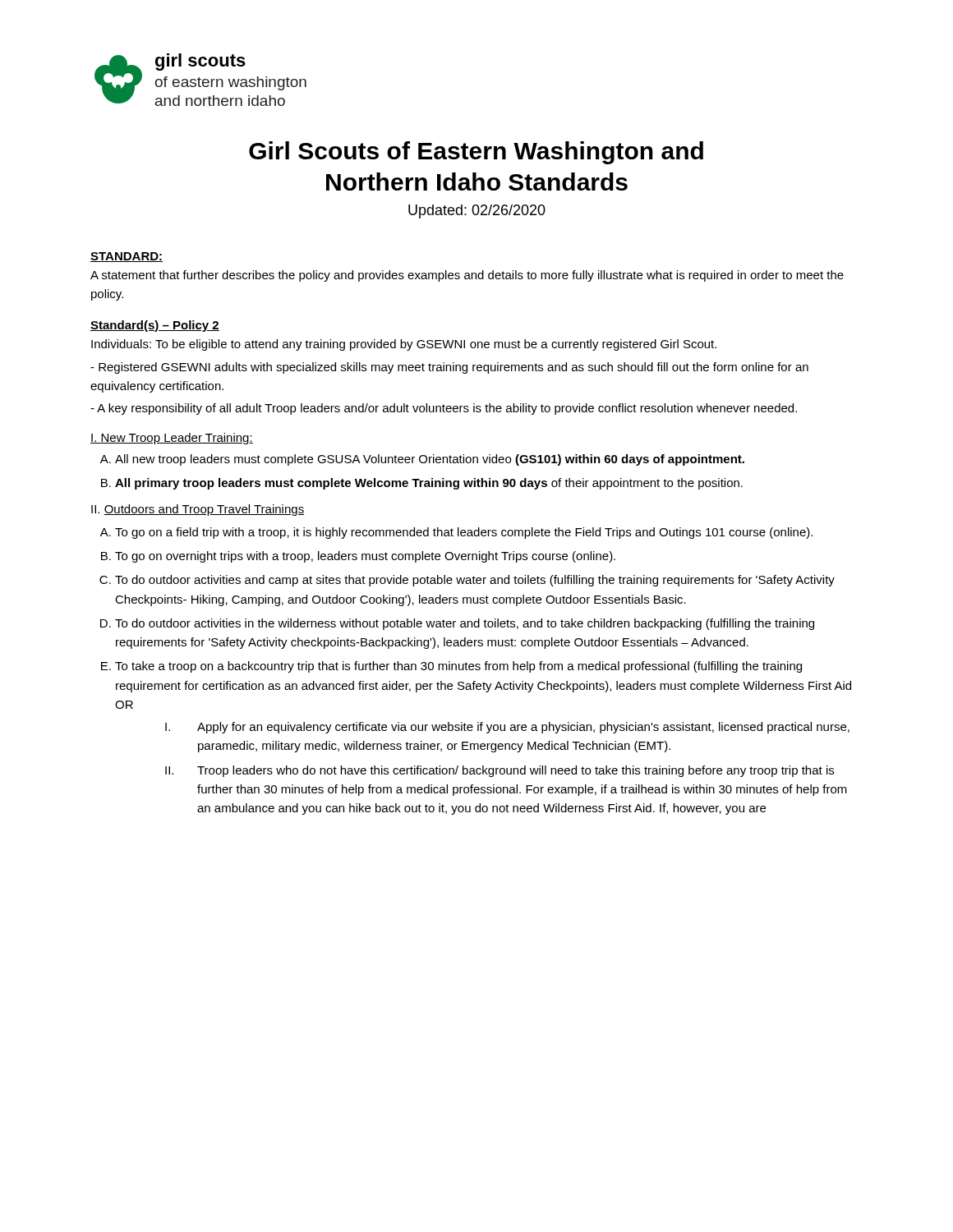This screenshot has height=1232, width=953.
Task: Find the block on this page that starts "Apply for an equivalency certificate via"
Action: tap(524, 736)
